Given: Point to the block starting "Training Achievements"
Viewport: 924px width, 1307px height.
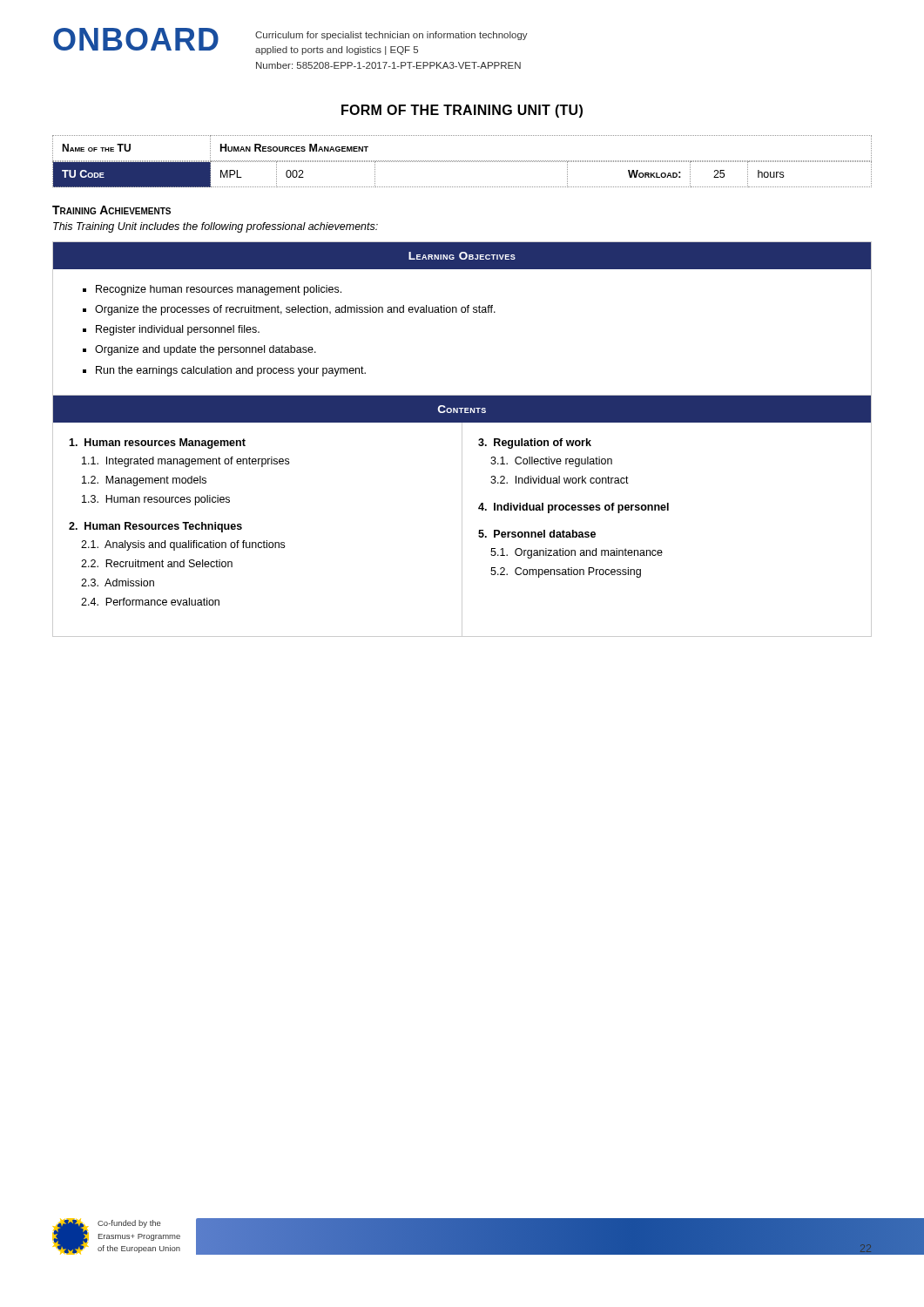Looking at the screenshot, I should 112,210.
